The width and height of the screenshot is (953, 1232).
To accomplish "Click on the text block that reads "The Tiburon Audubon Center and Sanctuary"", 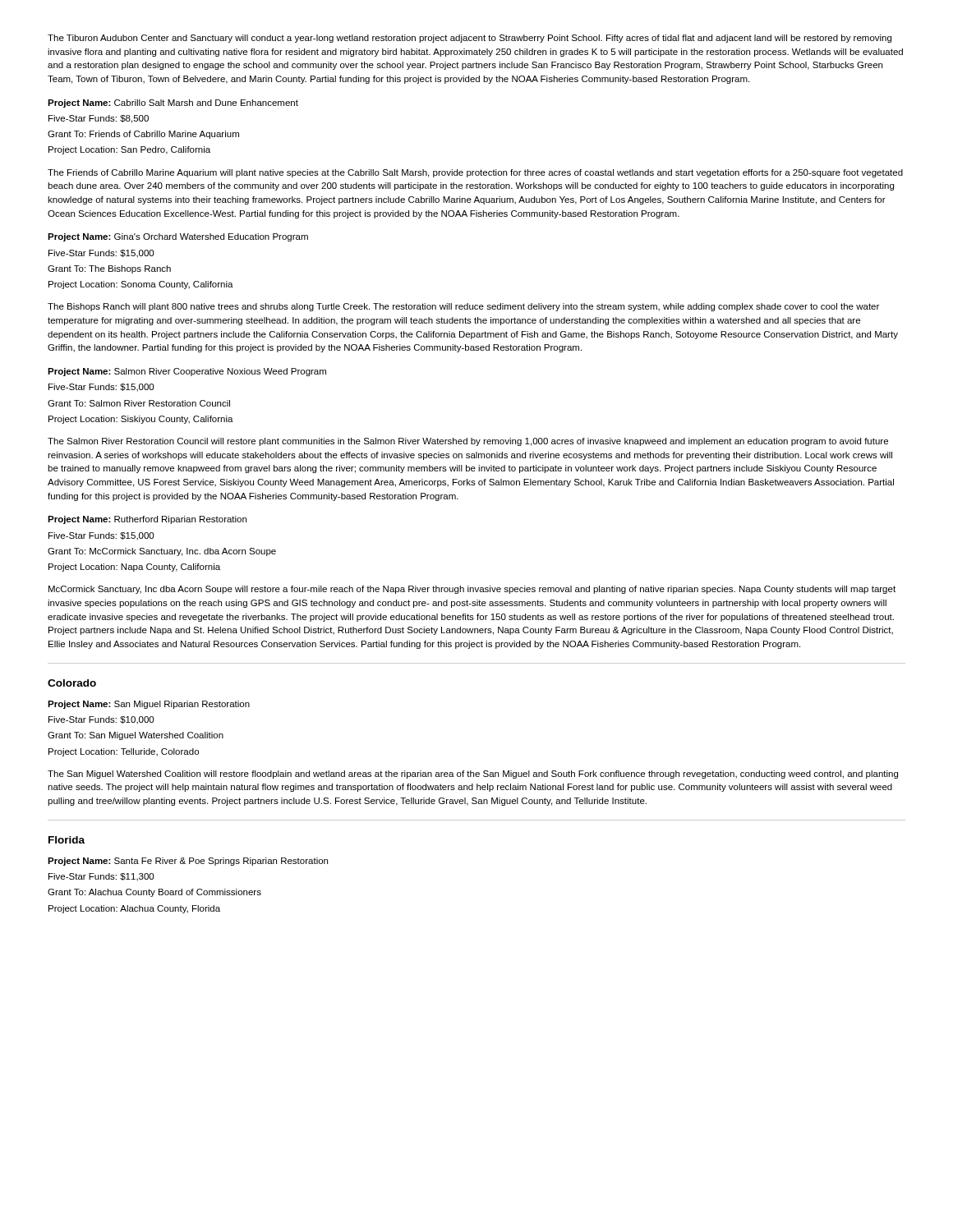I will (476, 58).
